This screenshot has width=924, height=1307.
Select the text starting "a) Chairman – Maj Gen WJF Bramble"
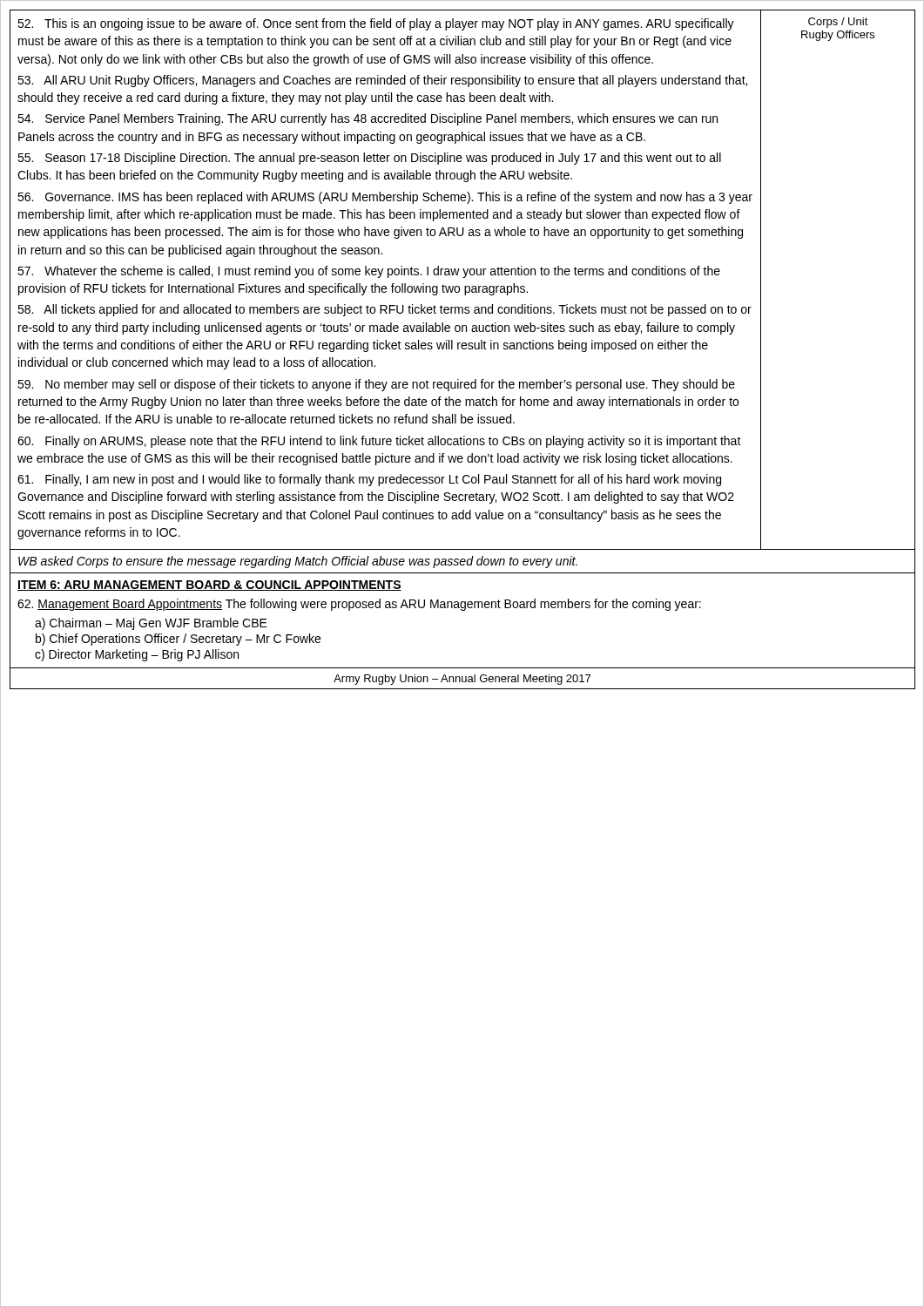pos(151,623)
